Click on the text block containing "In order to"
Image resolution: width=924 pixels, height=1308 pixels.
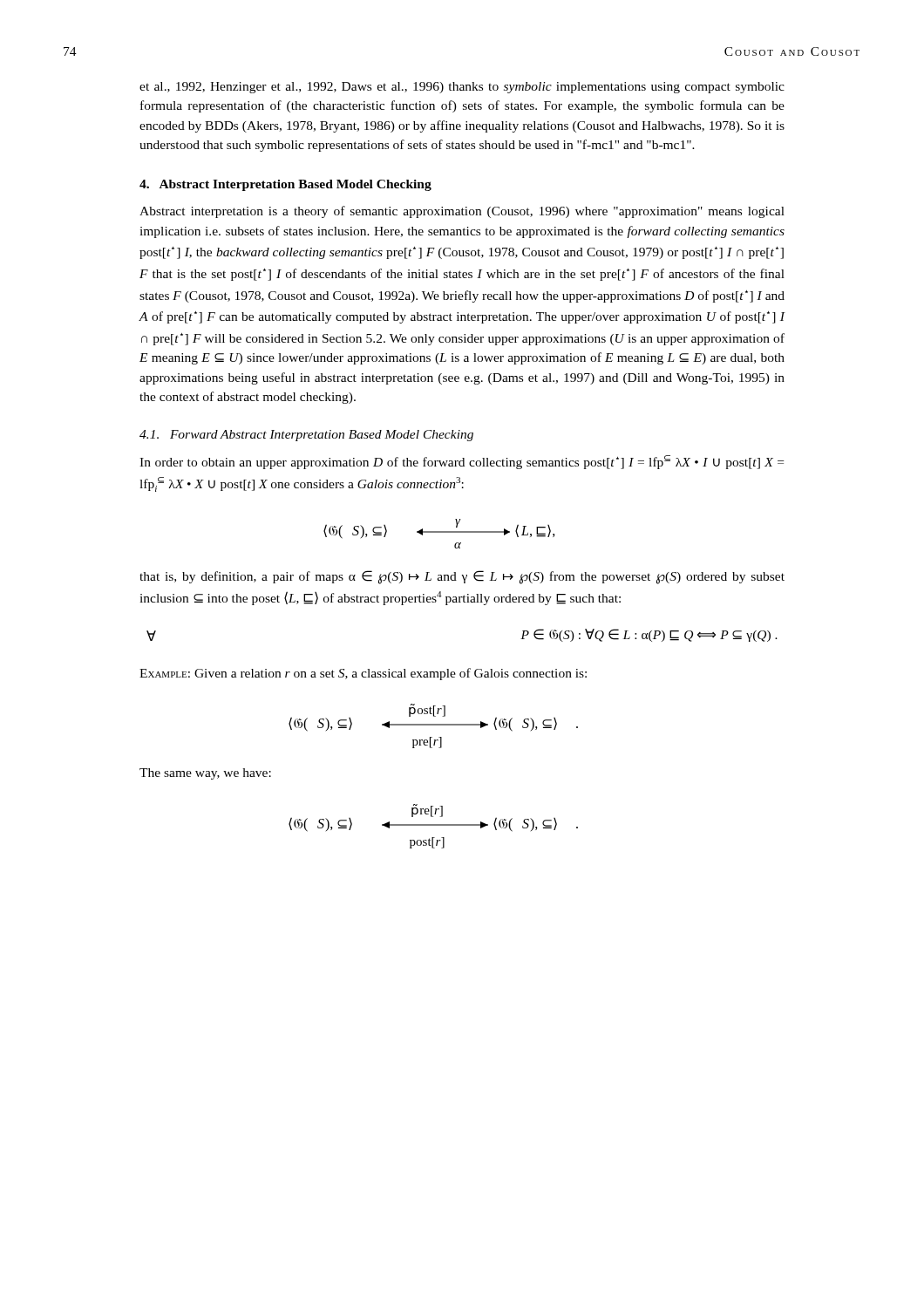click(462, 473)
